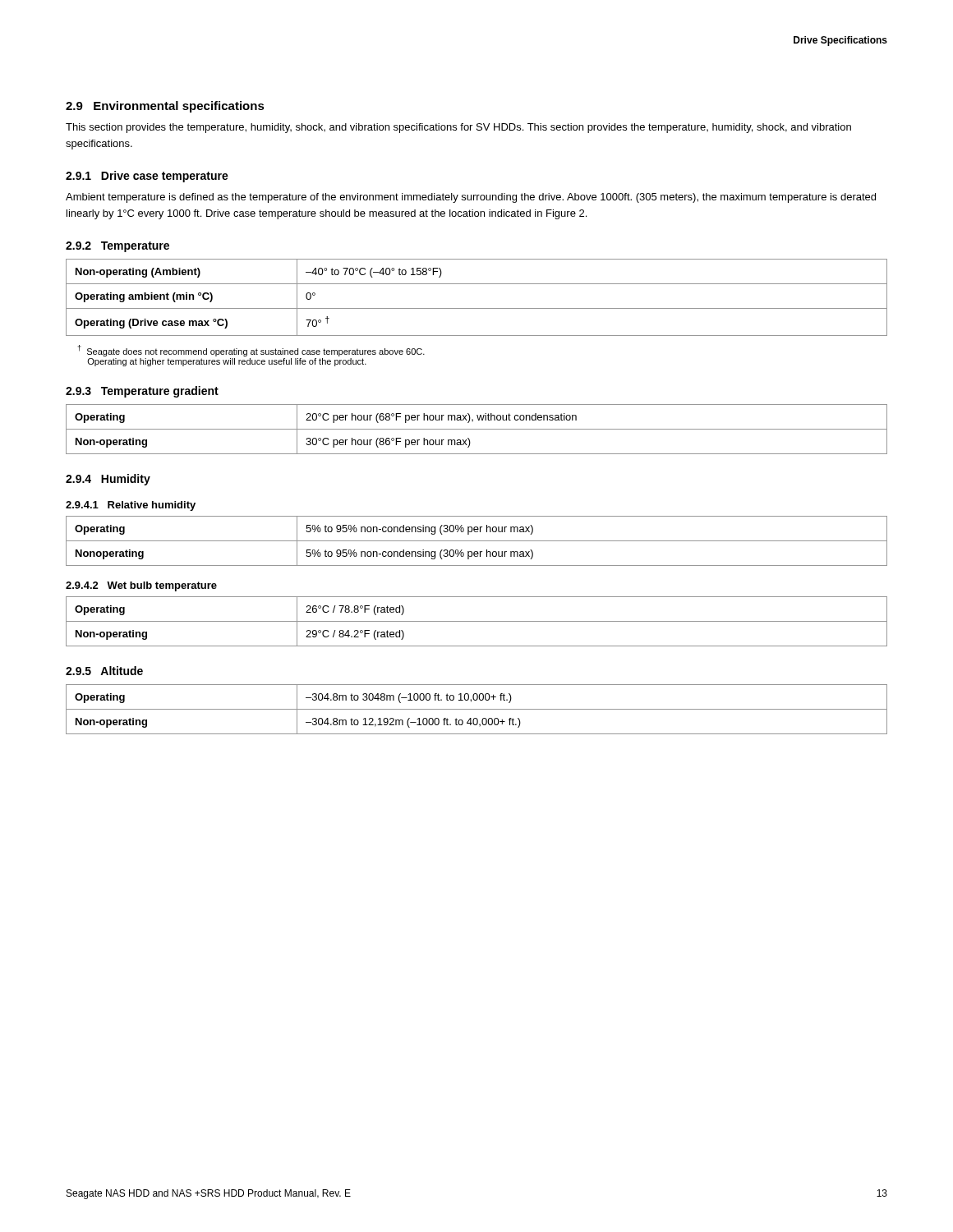Click where it says "2.9.4.2 Wet bulb temperature"

coord(141,585)
